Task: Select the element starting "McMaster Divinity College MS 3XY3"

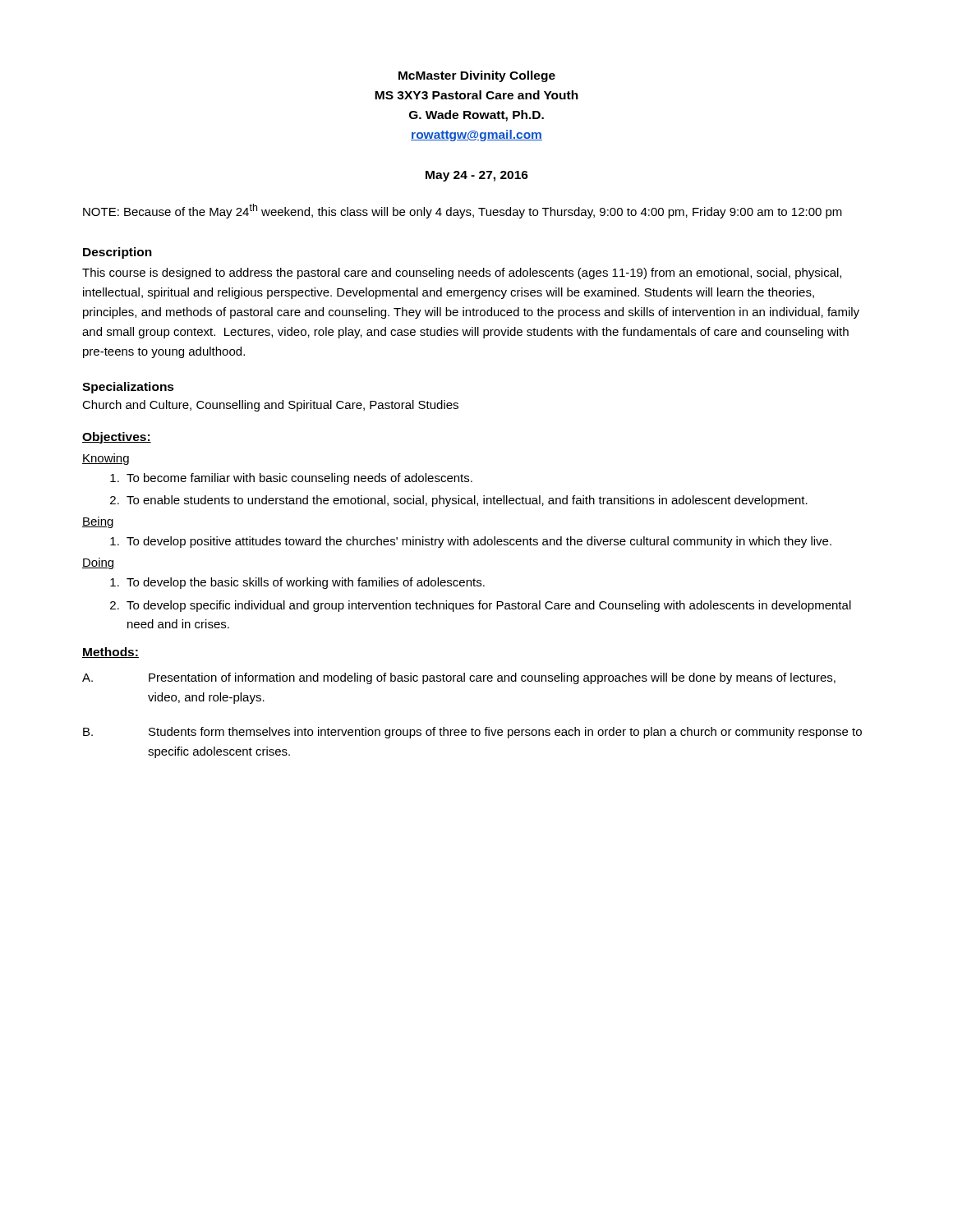Action: pyautogui.click(x=476, y=105)
